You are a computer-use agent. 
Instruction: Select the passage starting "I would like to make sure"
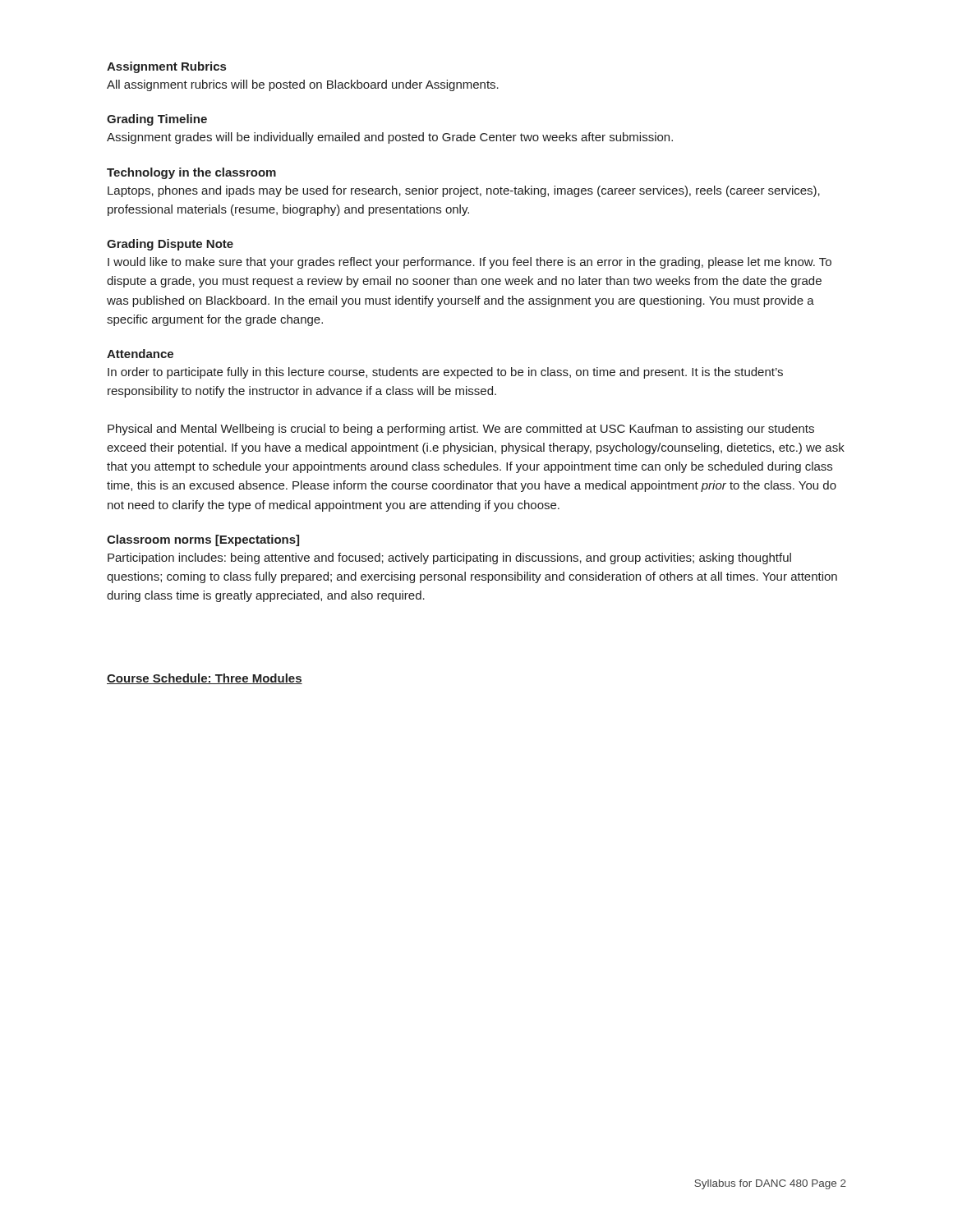point(476,290)
